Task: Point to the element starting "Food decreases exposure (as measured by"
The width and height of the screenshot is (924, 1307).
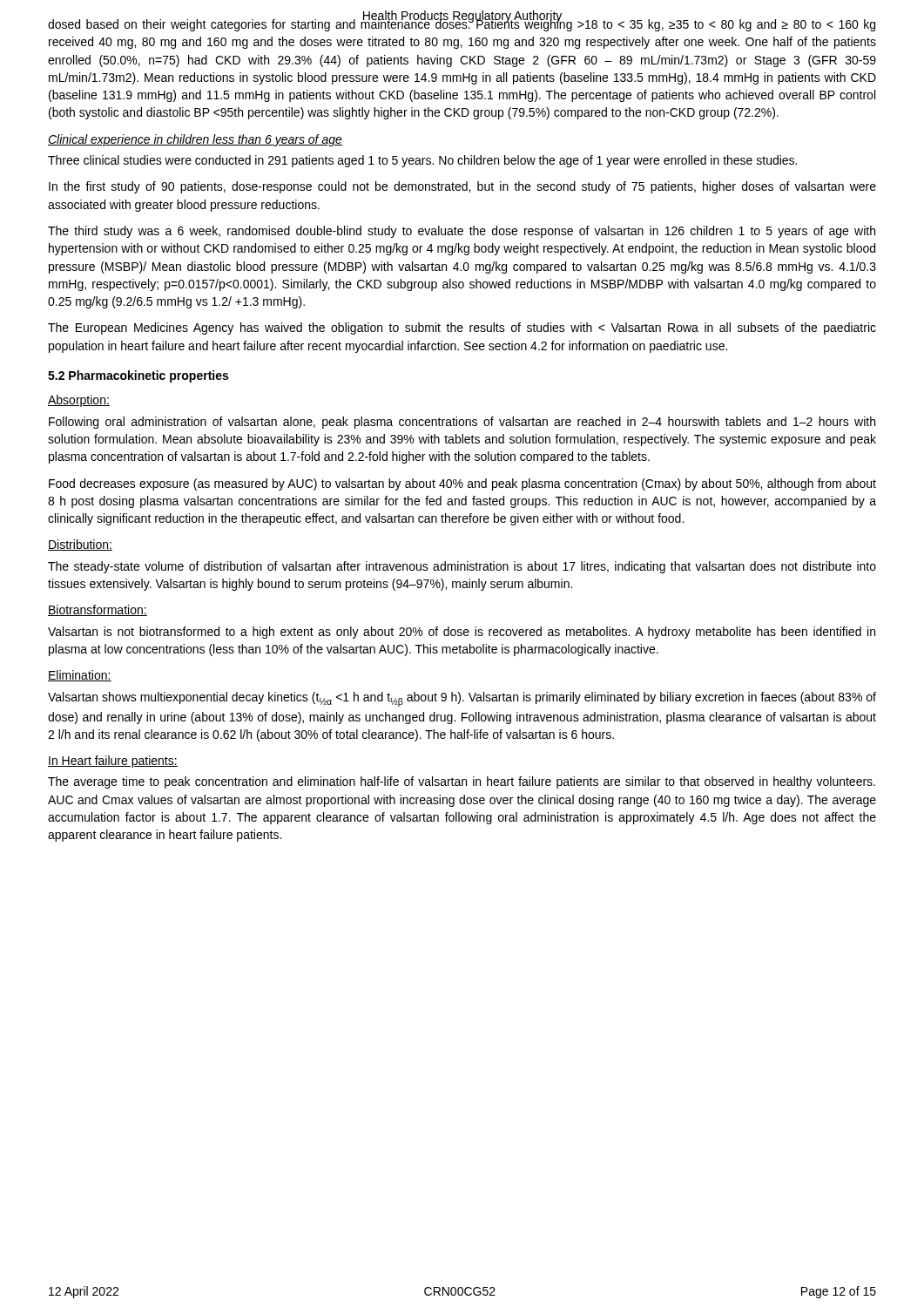Action: [462, 501]
